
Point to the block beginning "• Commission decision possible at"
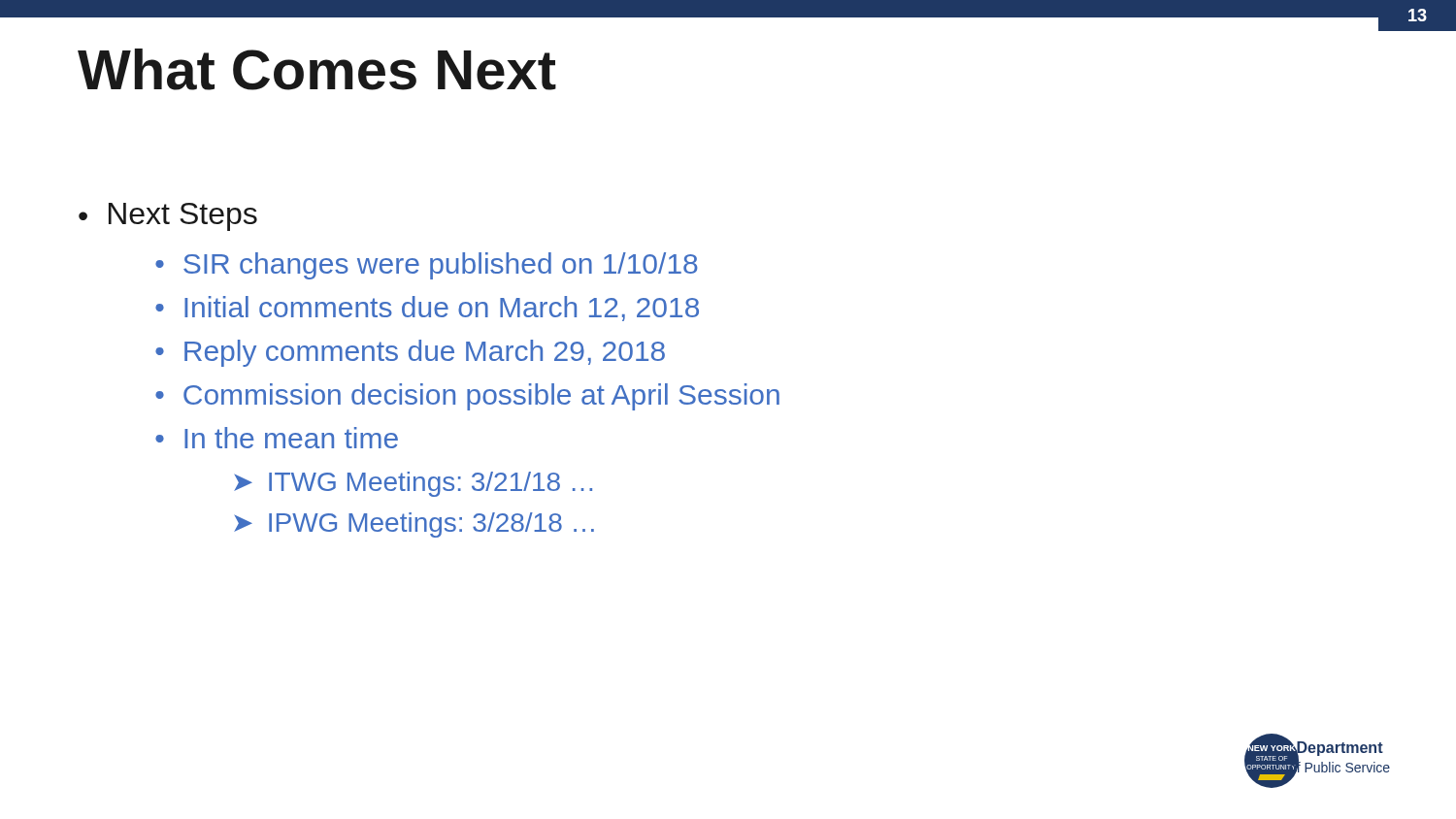[x=468, y=394]
